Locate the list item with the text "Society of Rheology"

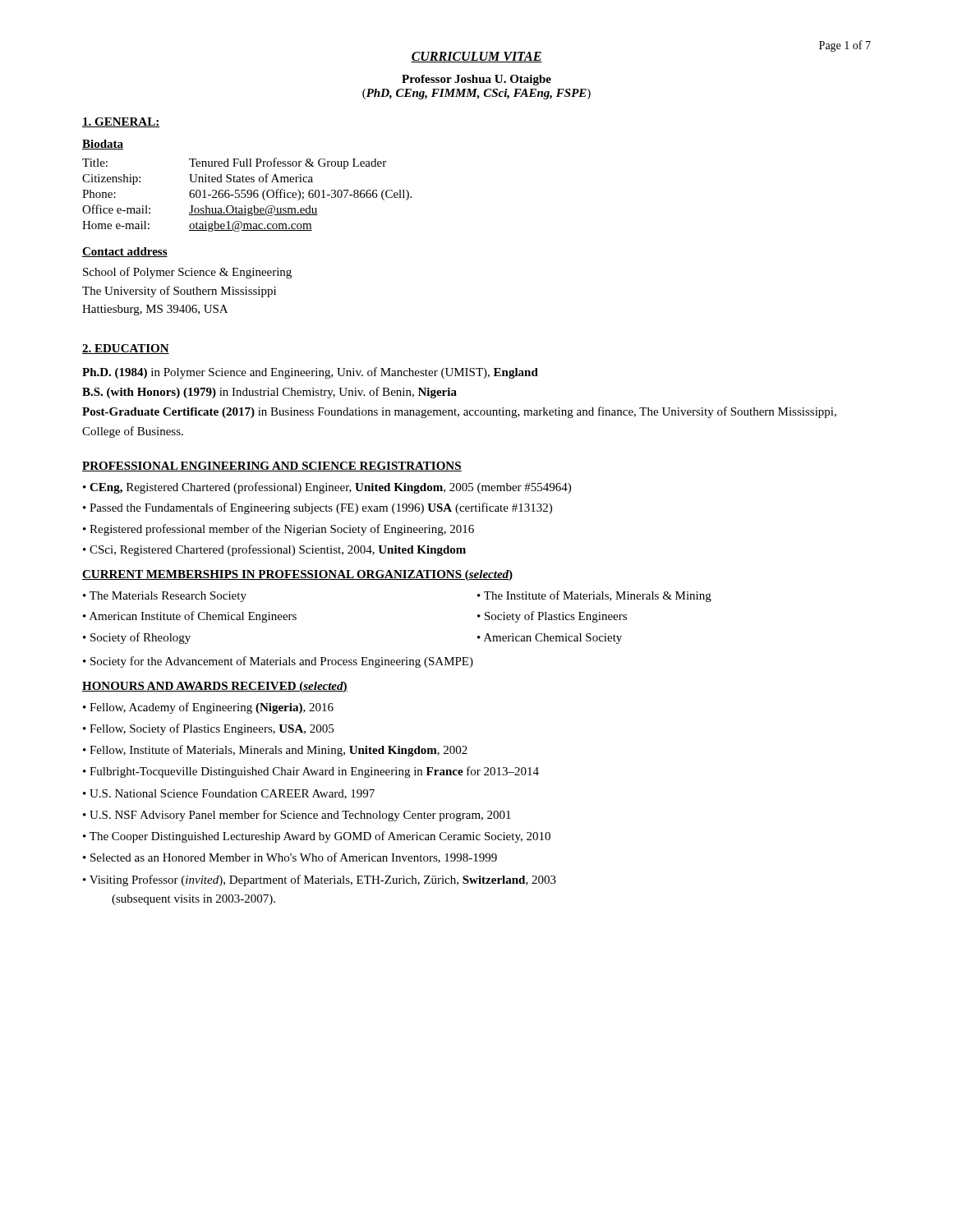click(x=140, y=637)
